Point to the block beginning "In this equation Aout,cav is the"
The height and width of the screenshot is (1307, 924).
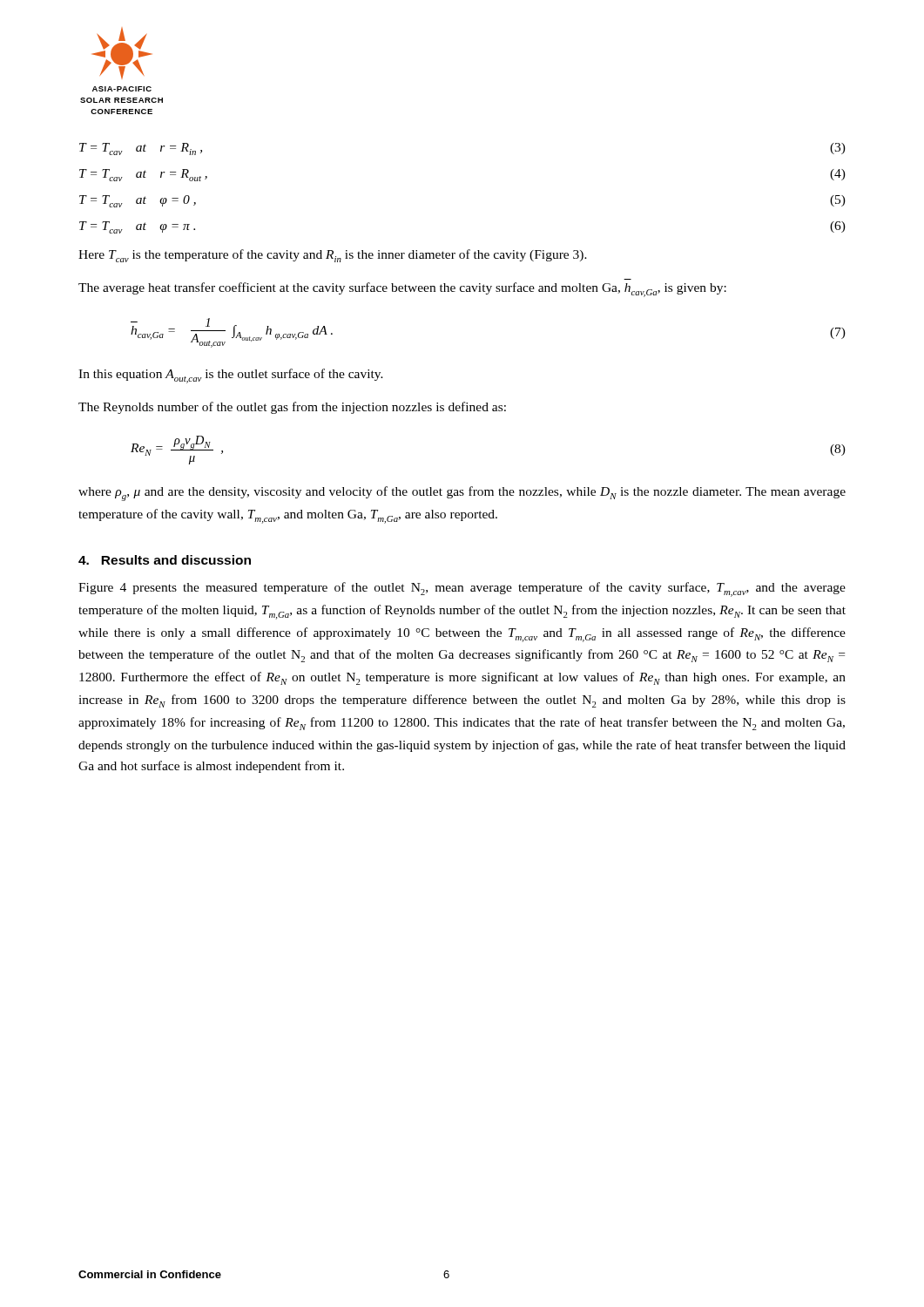pyautogui.click(x=231, y=375)
